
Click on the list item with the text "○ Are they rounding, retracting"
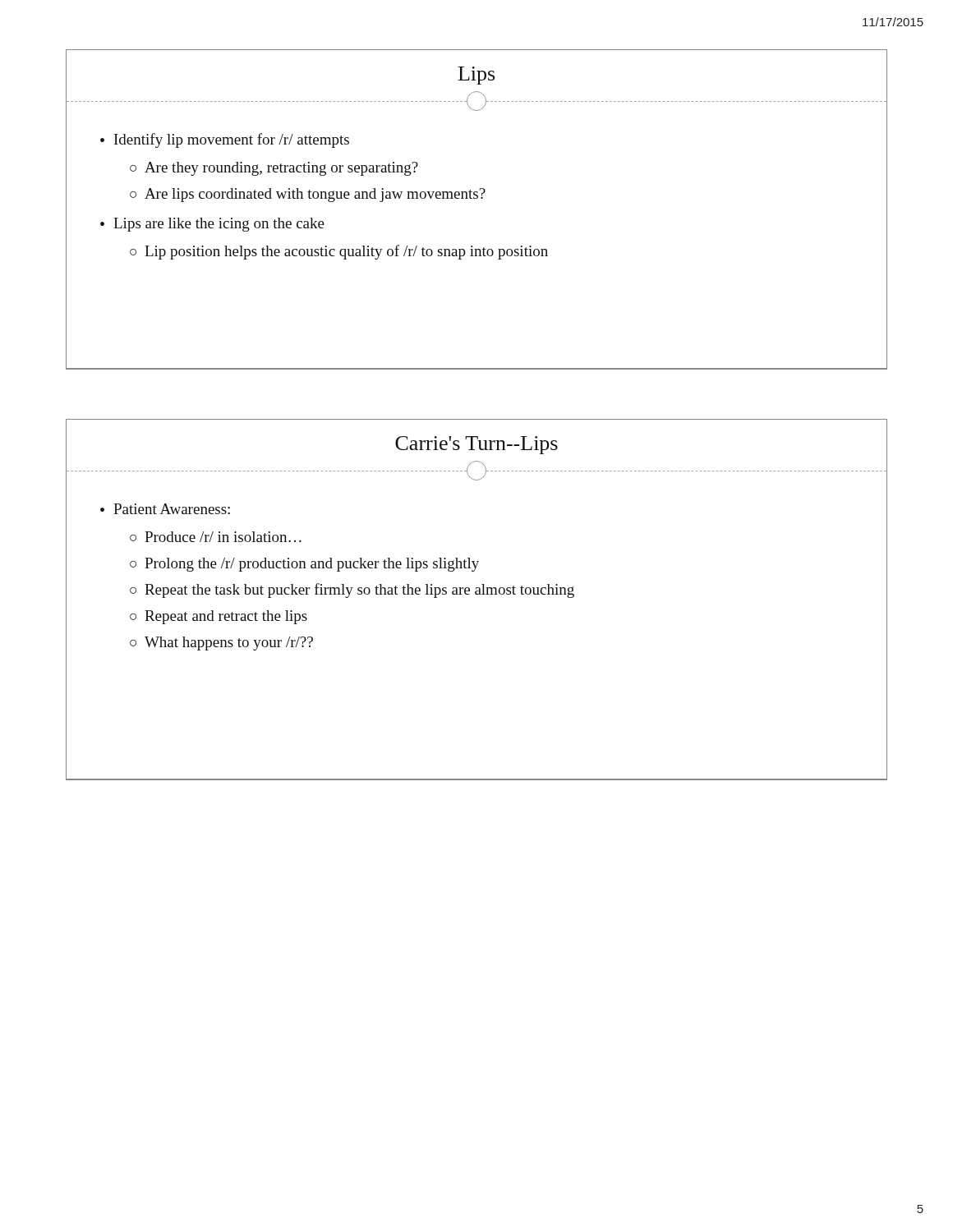coord(274,169)
